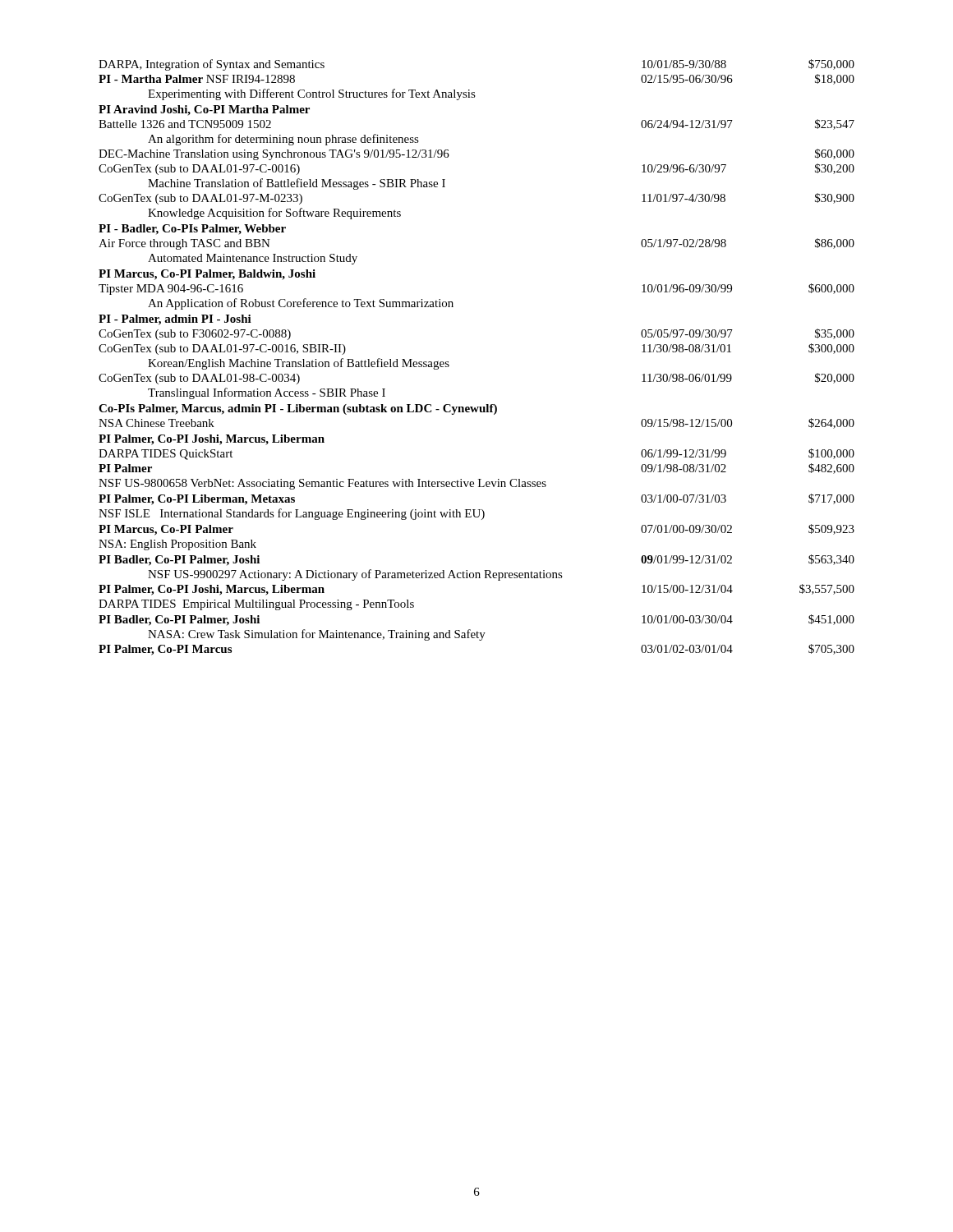The image size is (953, 1232).
Task: Locate the region starting "CoGenTex (sub to F30602-97-C-0088) 05/05/97-09/30/97 $35,000"
Action: coord(199,336)
